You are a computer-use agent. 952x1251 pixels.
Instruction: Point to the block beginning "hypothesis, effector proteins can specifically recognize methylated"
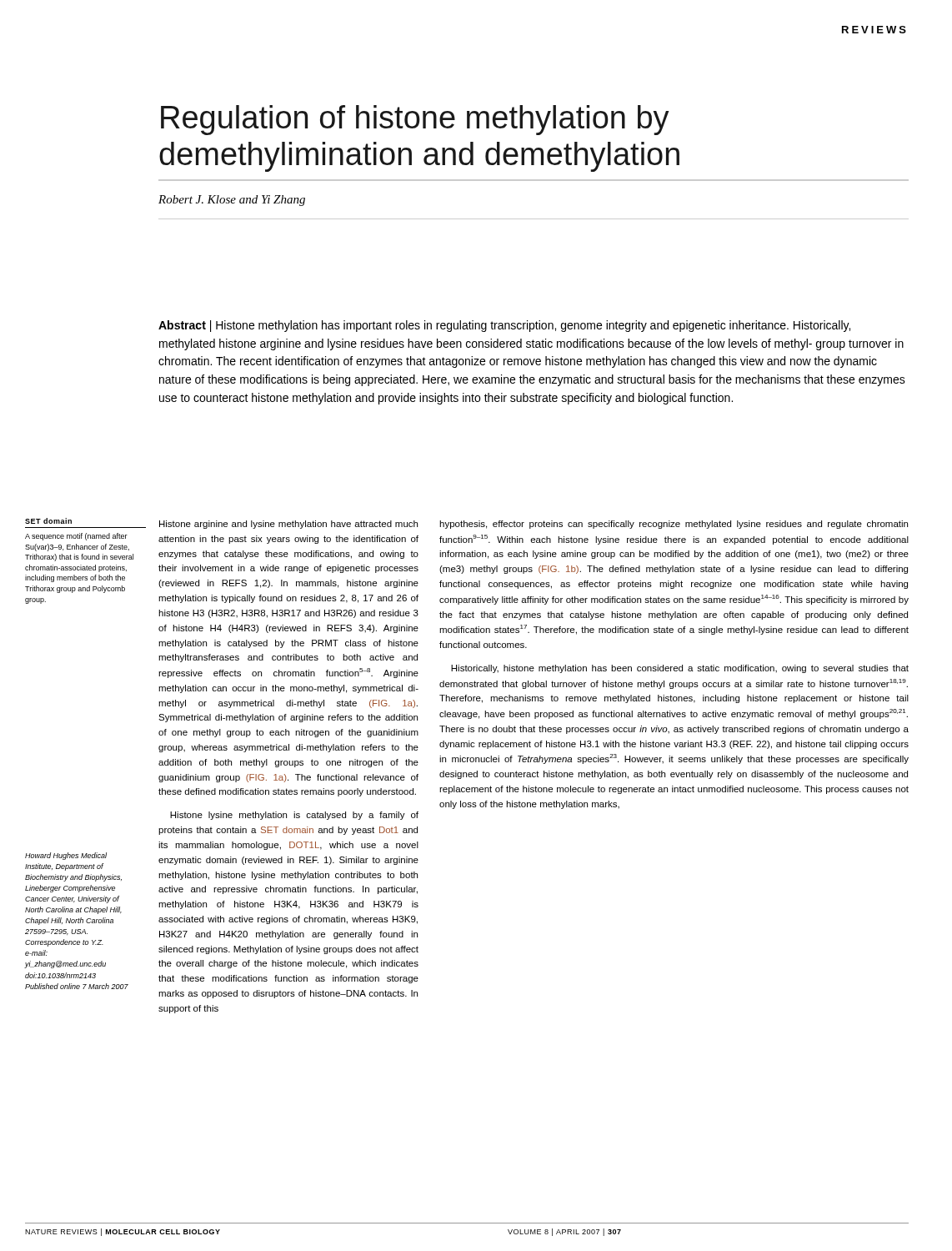pyautogui.click(x=674, y=664)
